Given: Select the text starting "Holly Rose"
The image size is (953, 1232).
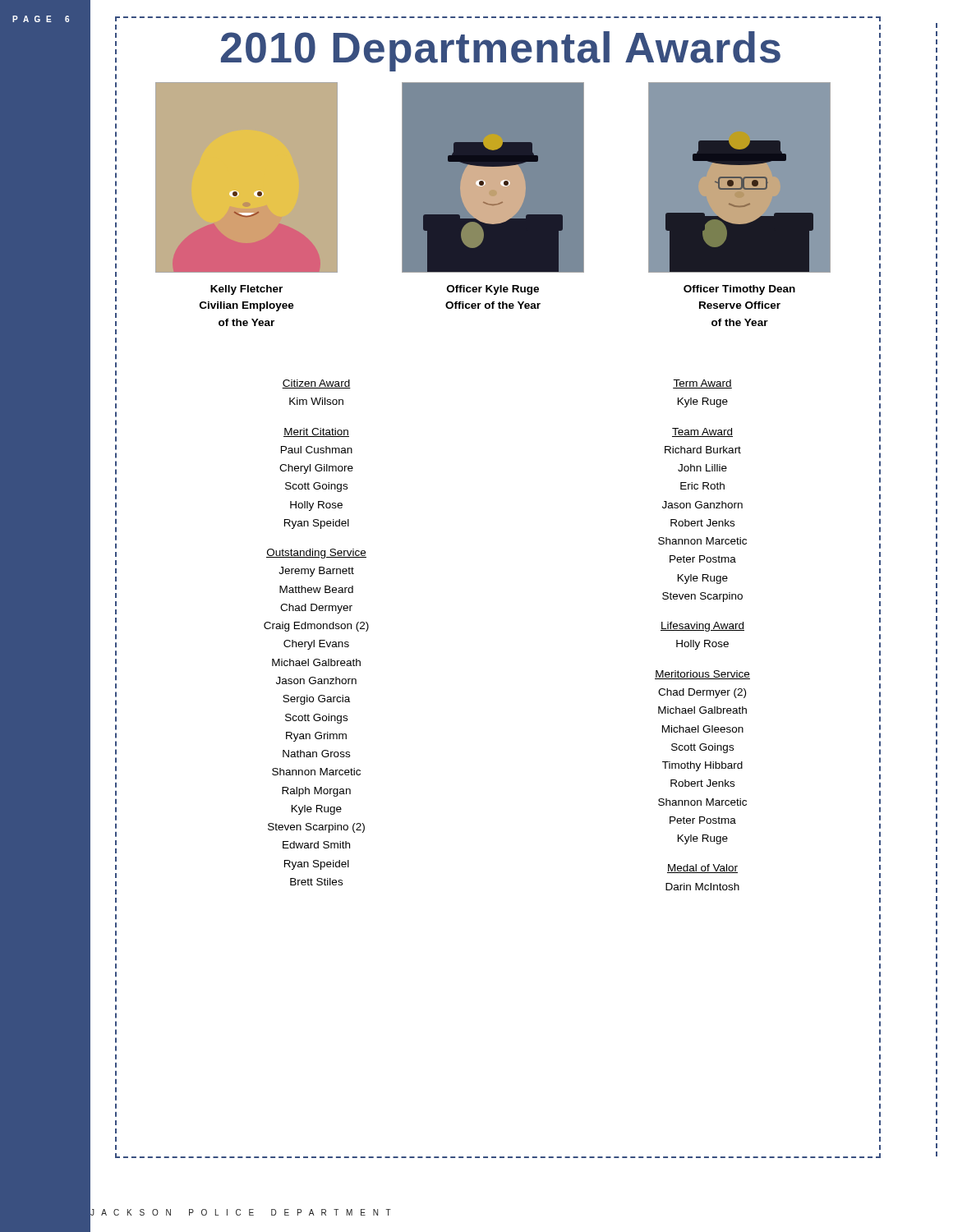Looking at the screenshot, I should [x=702, y=644].
